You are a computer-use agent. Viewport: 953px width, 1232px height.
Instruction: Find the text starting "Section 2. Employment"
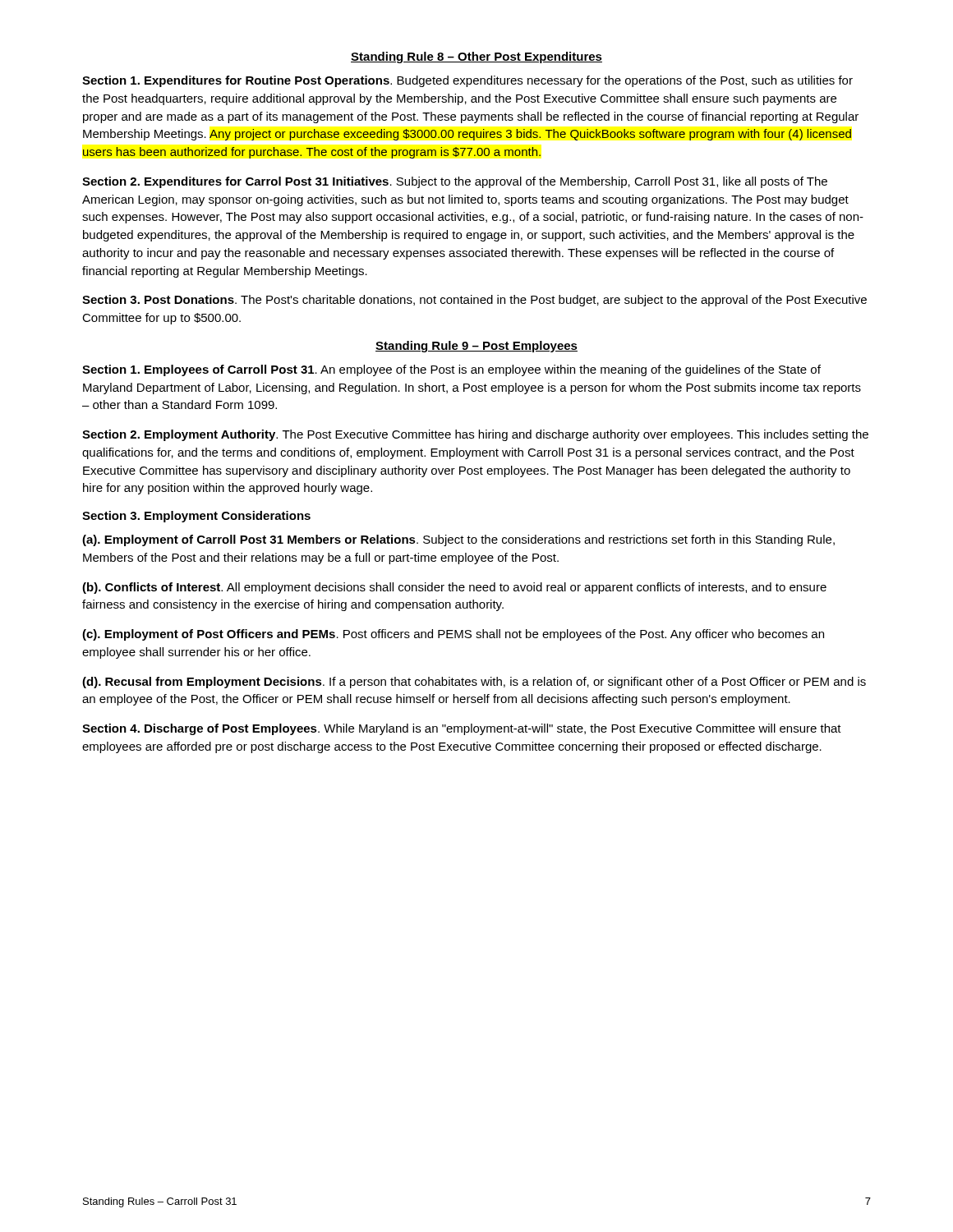476,461
